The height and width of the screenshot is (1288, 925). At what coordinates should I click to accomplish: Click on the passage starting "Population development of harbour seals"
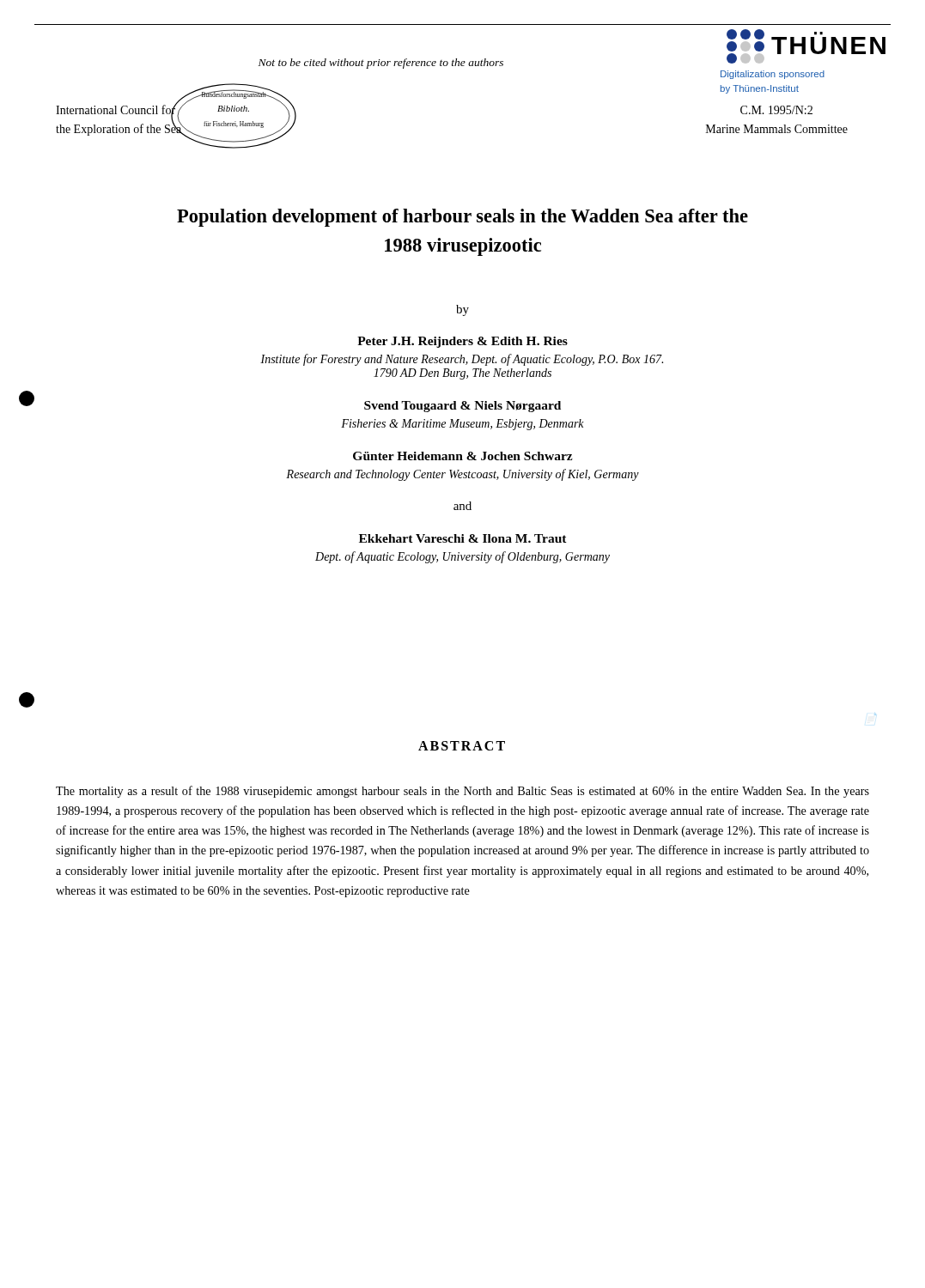pyautogui.click(x=462, y=230)
